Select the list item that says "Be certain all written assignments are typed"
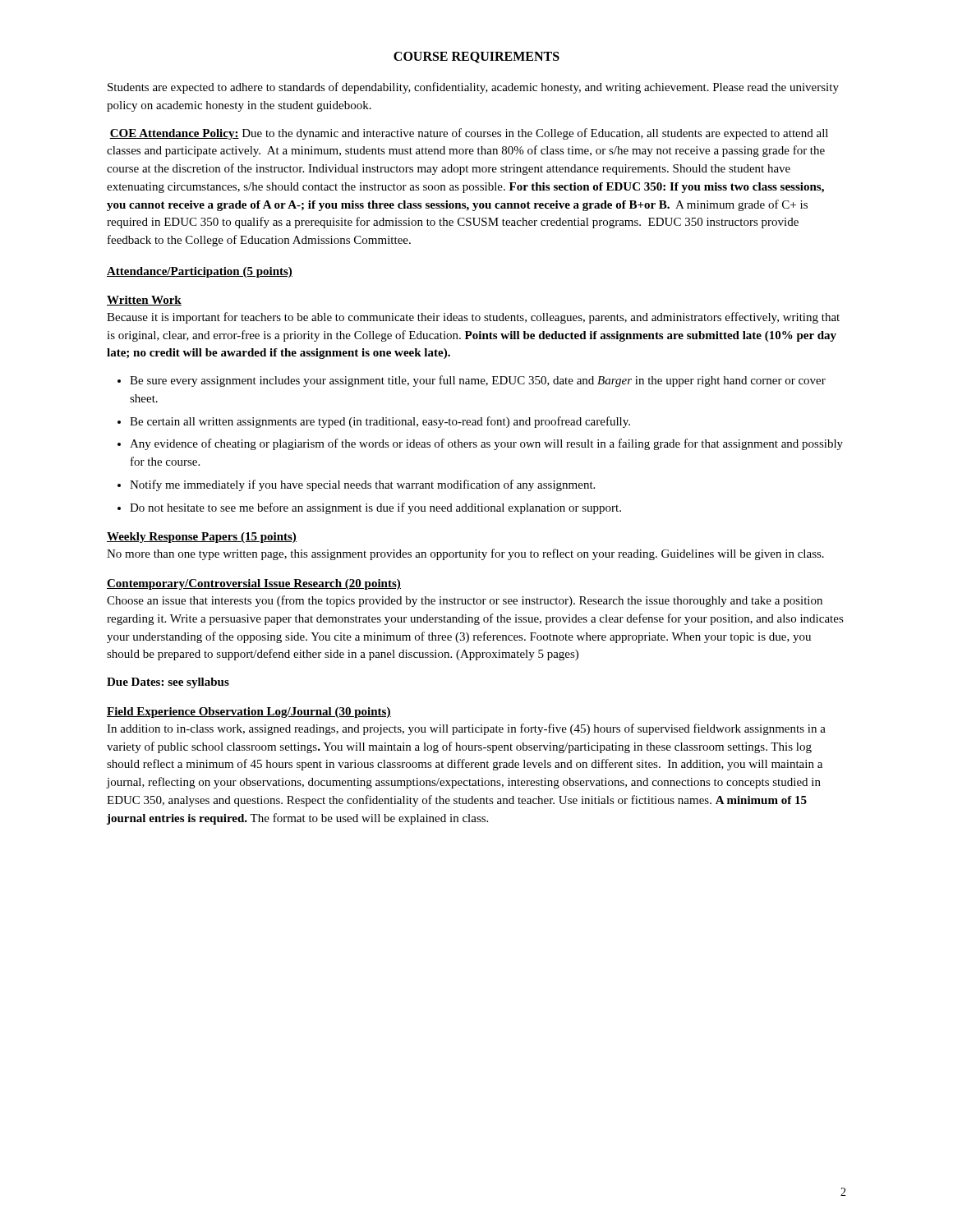 click(x=488, y=422)
